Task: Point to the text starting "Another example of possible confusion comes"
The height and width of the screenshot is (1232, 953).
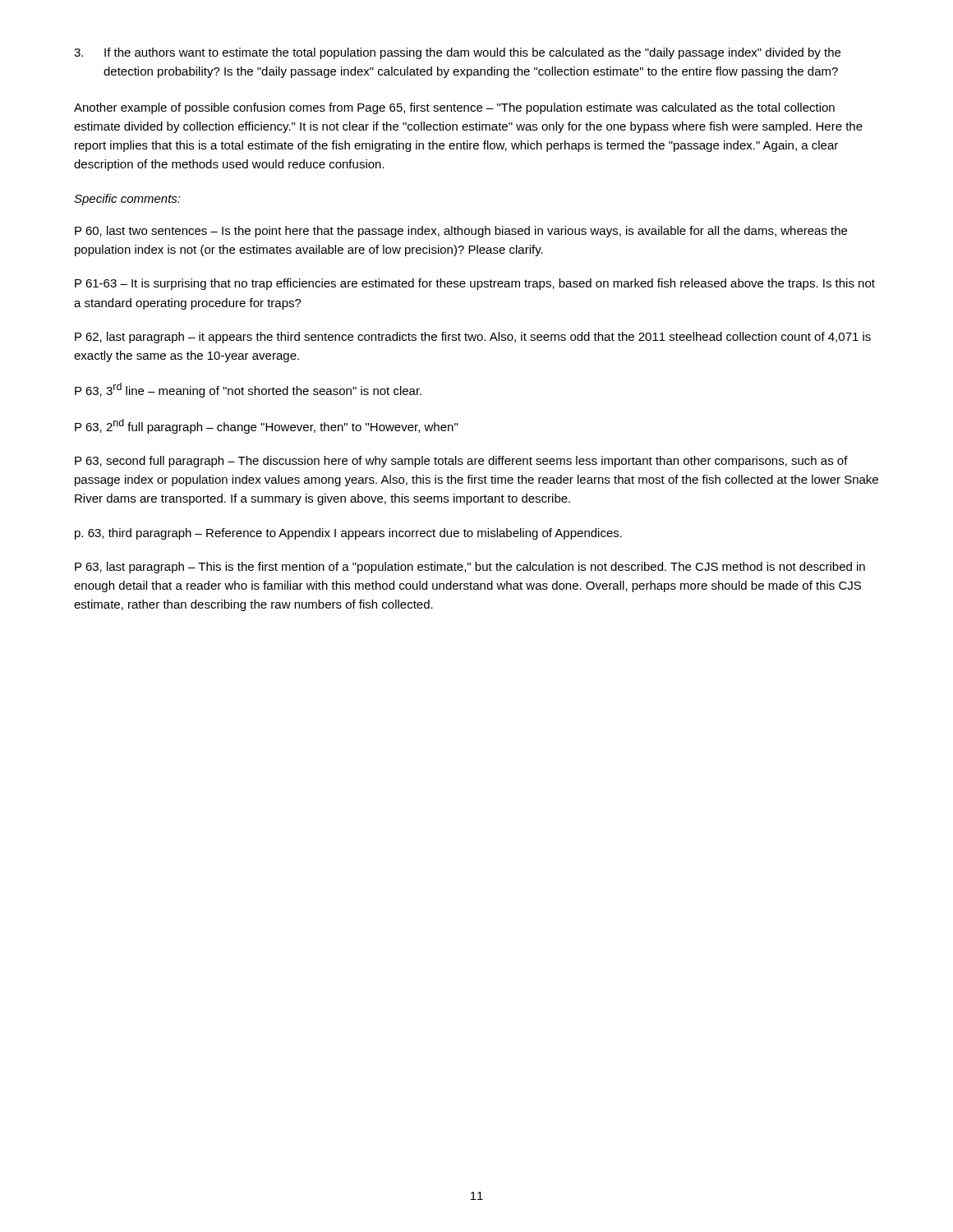Action: click(468, 135)
